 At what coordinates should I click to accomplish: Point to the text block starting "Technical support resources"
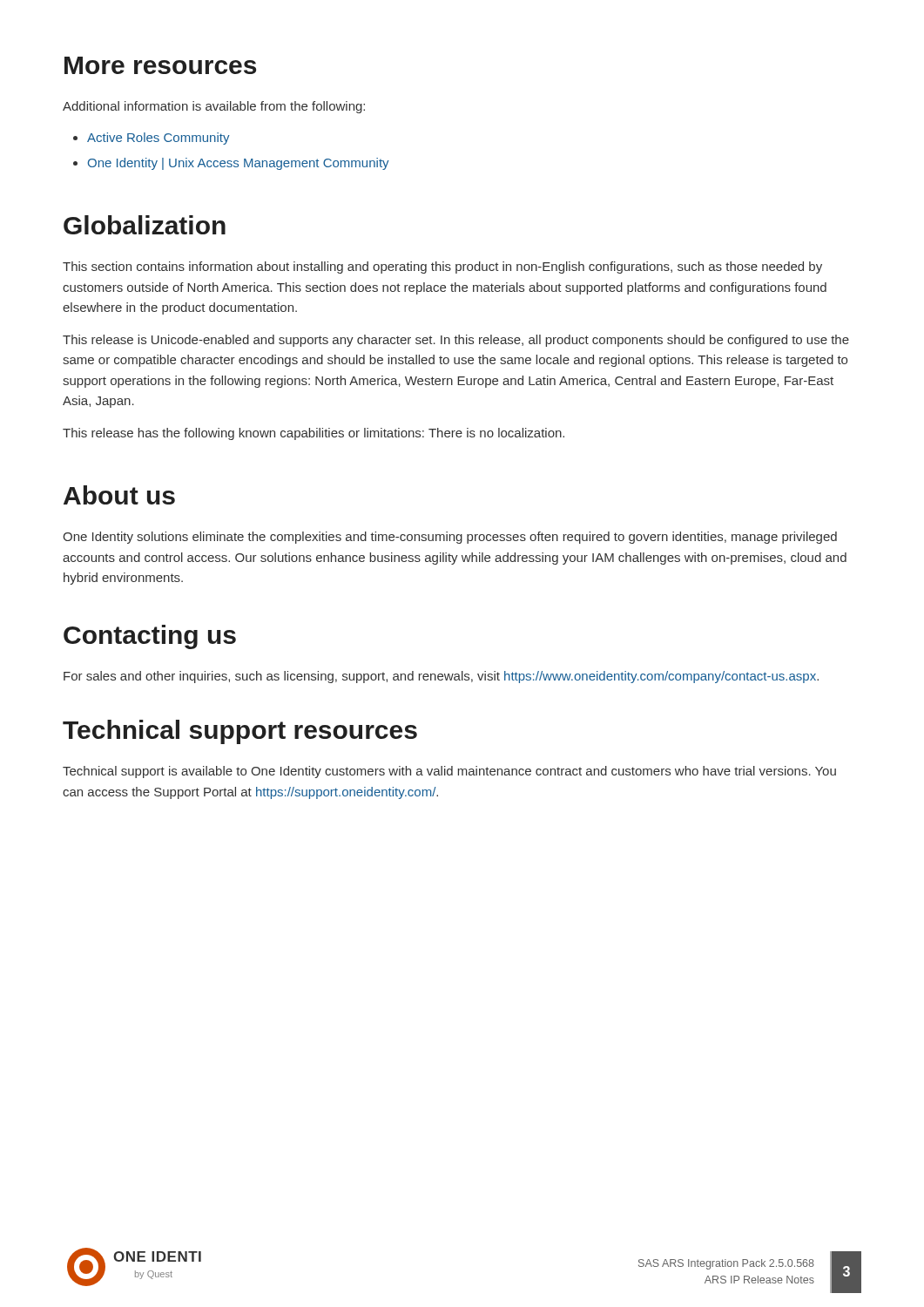click(x=240, y=732)
